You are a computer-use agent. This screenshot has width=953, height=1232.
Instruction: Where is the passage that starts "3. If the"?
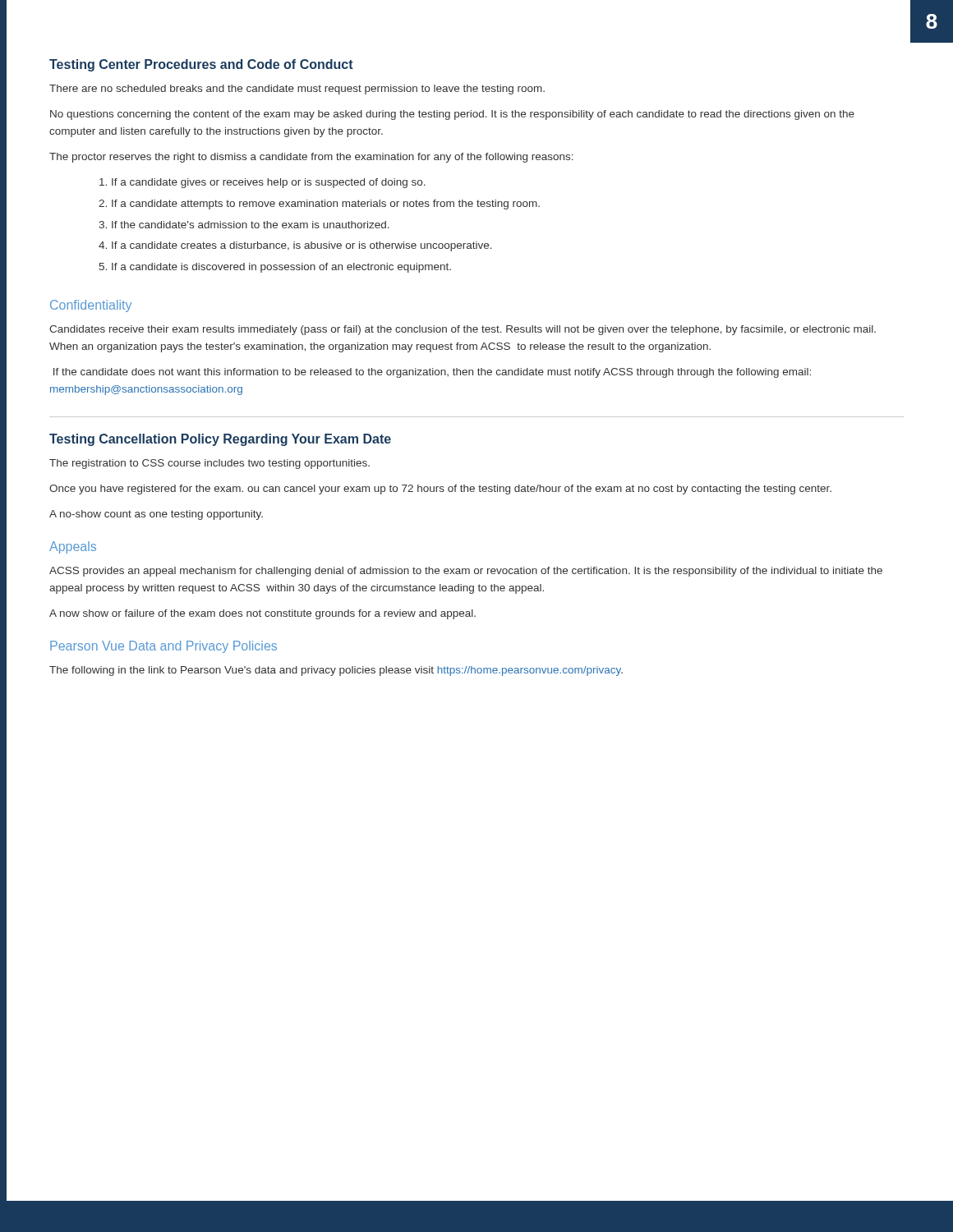pos(244,224)
